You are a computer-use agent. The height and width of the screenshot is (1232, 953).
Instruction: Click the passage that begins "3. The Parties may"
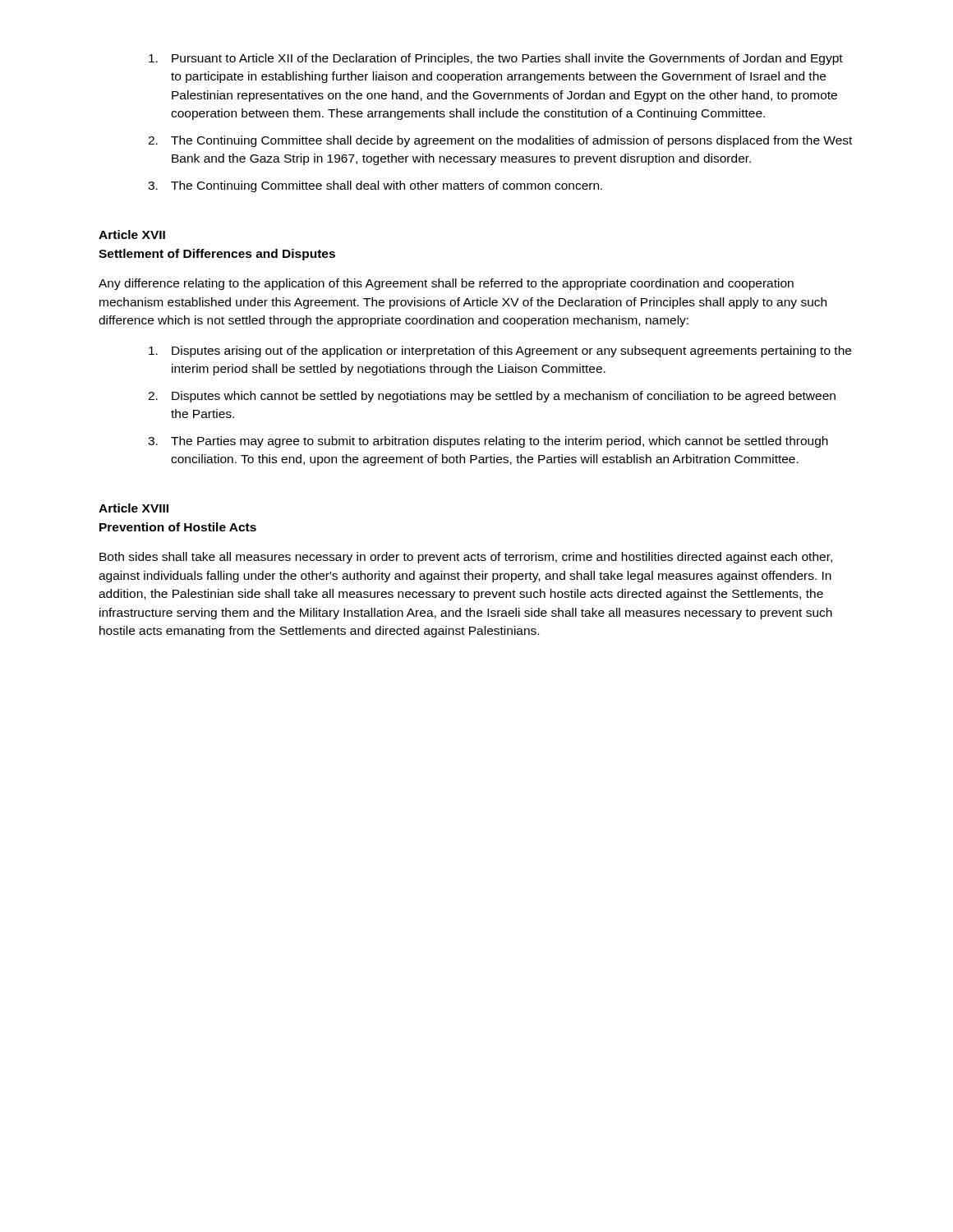(501, 450)
